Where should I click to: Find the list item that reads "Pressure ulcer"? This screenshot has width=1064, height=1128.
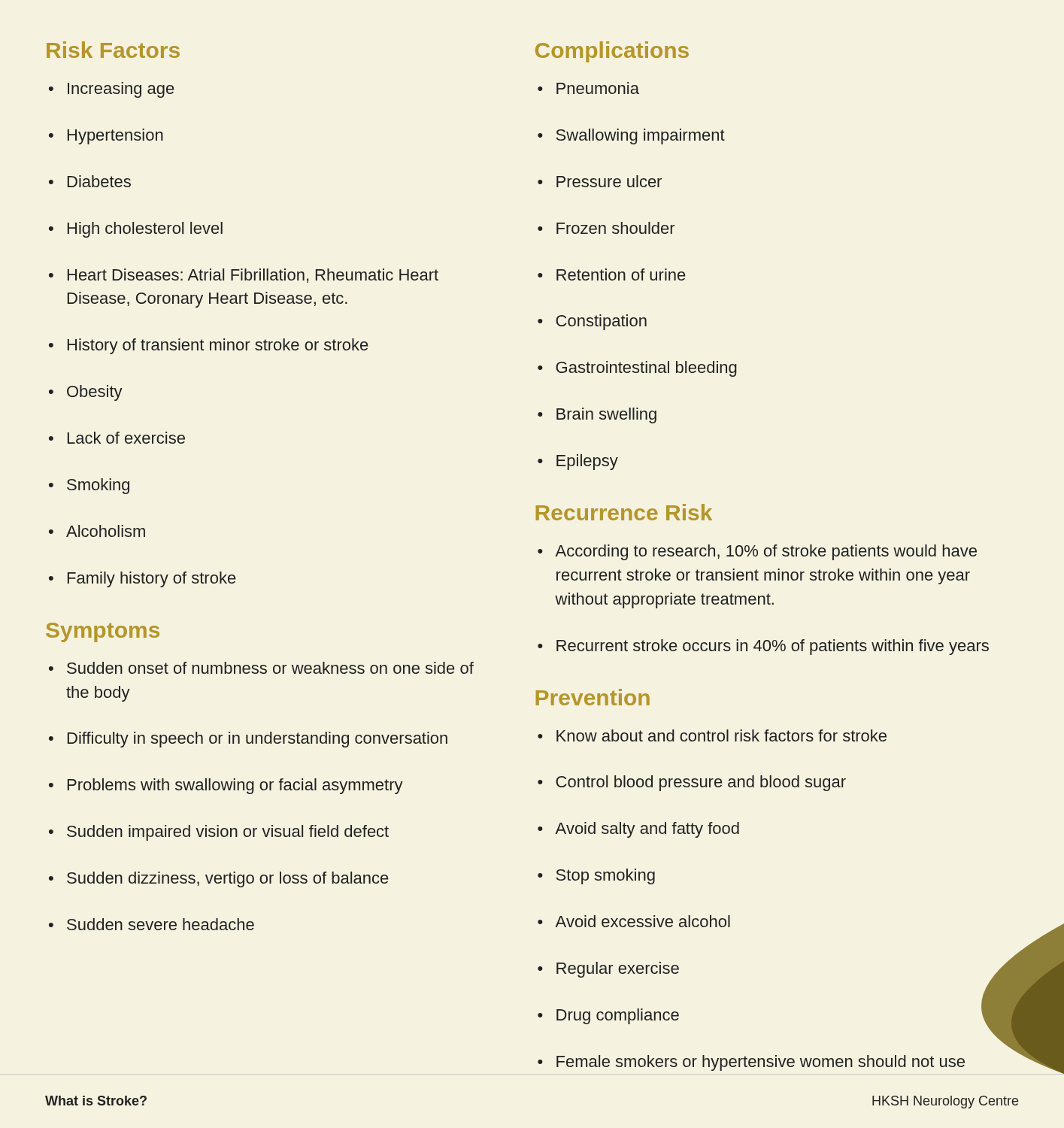coord(600,181)
